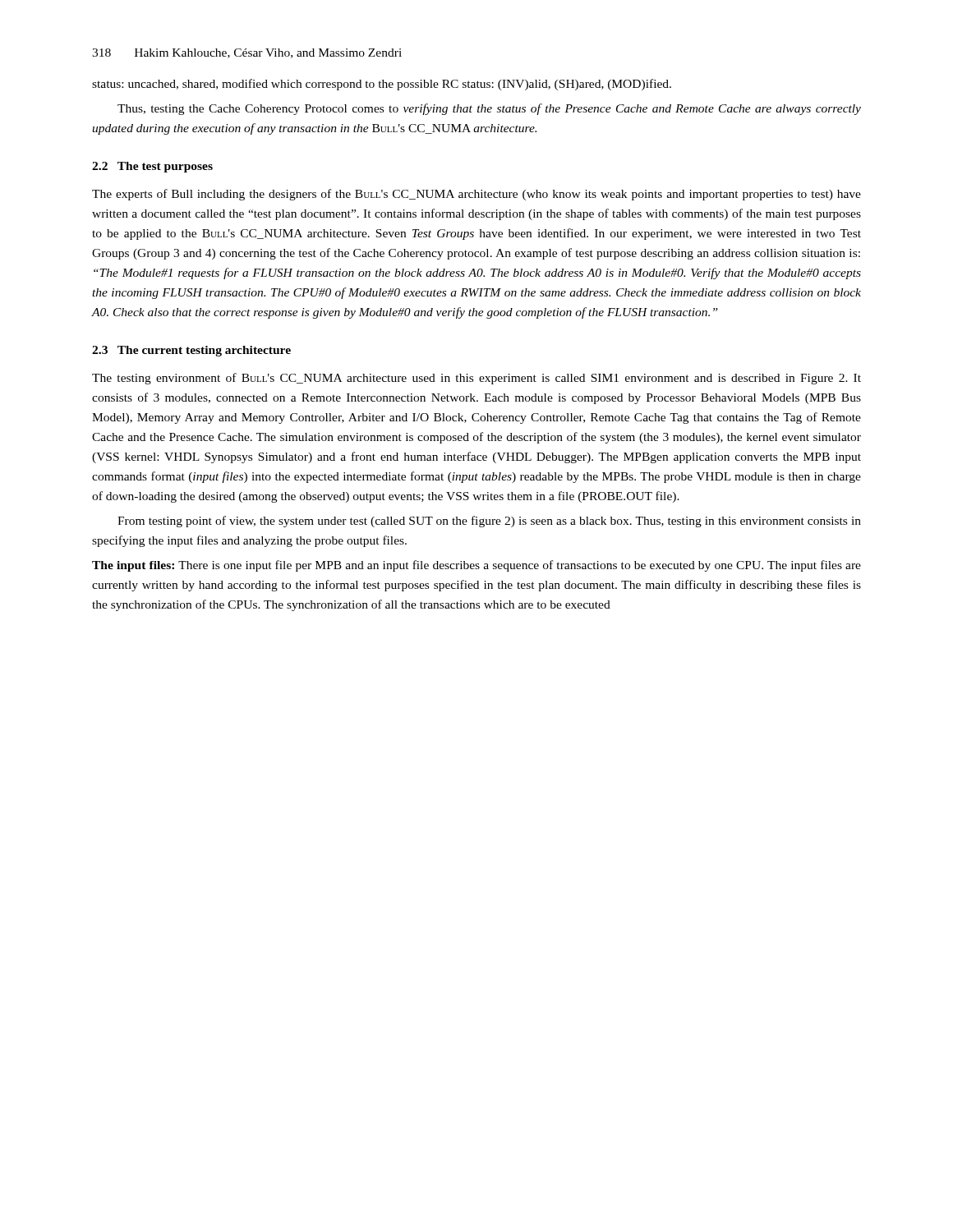Image resolution: width=953 pixels, height=1232 pixels.
Task: Find the text starting "2.2 The test"
Action: [152, 166]
